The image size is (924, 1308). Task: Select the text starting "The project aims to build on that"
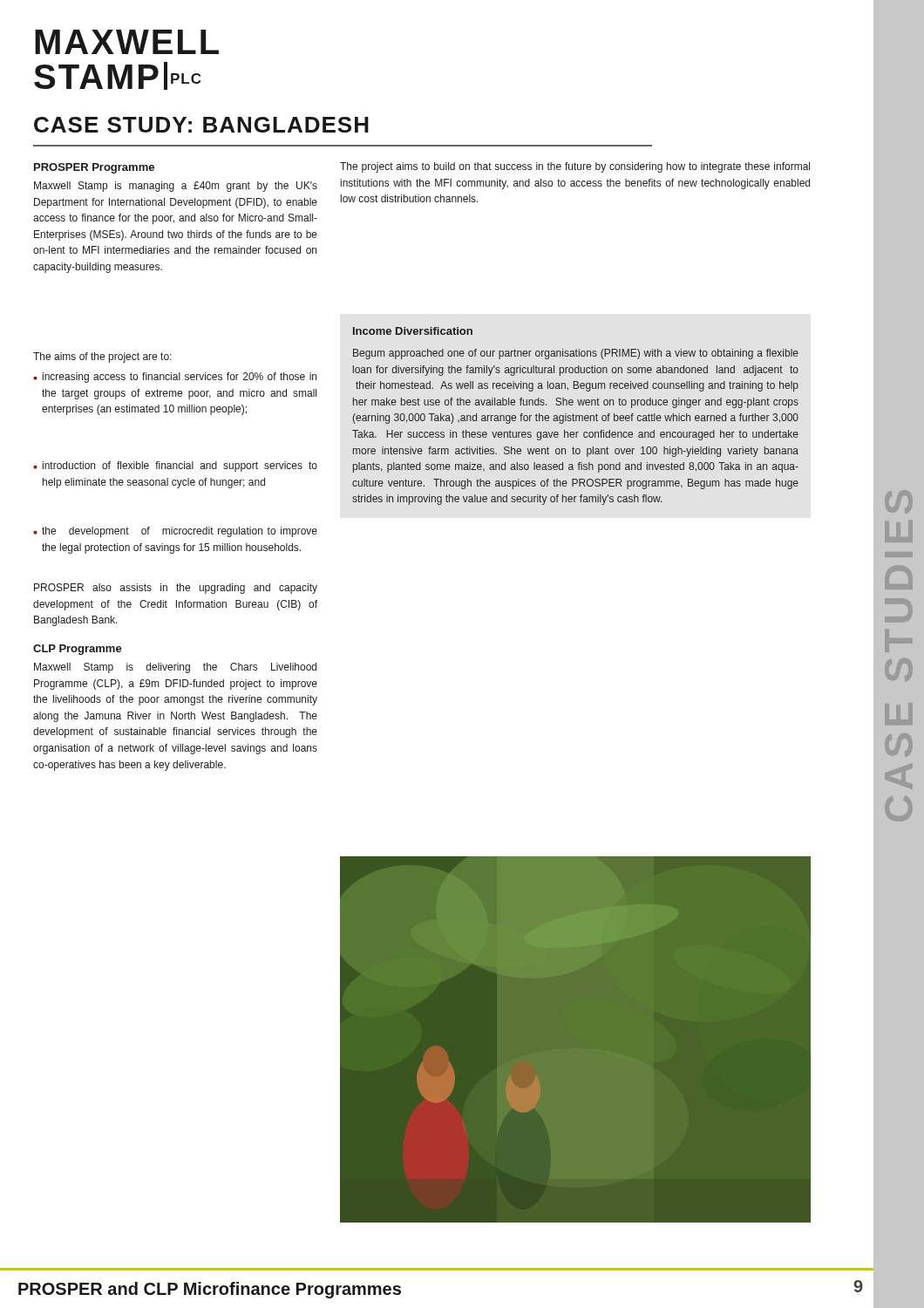[x=575, y=183]
